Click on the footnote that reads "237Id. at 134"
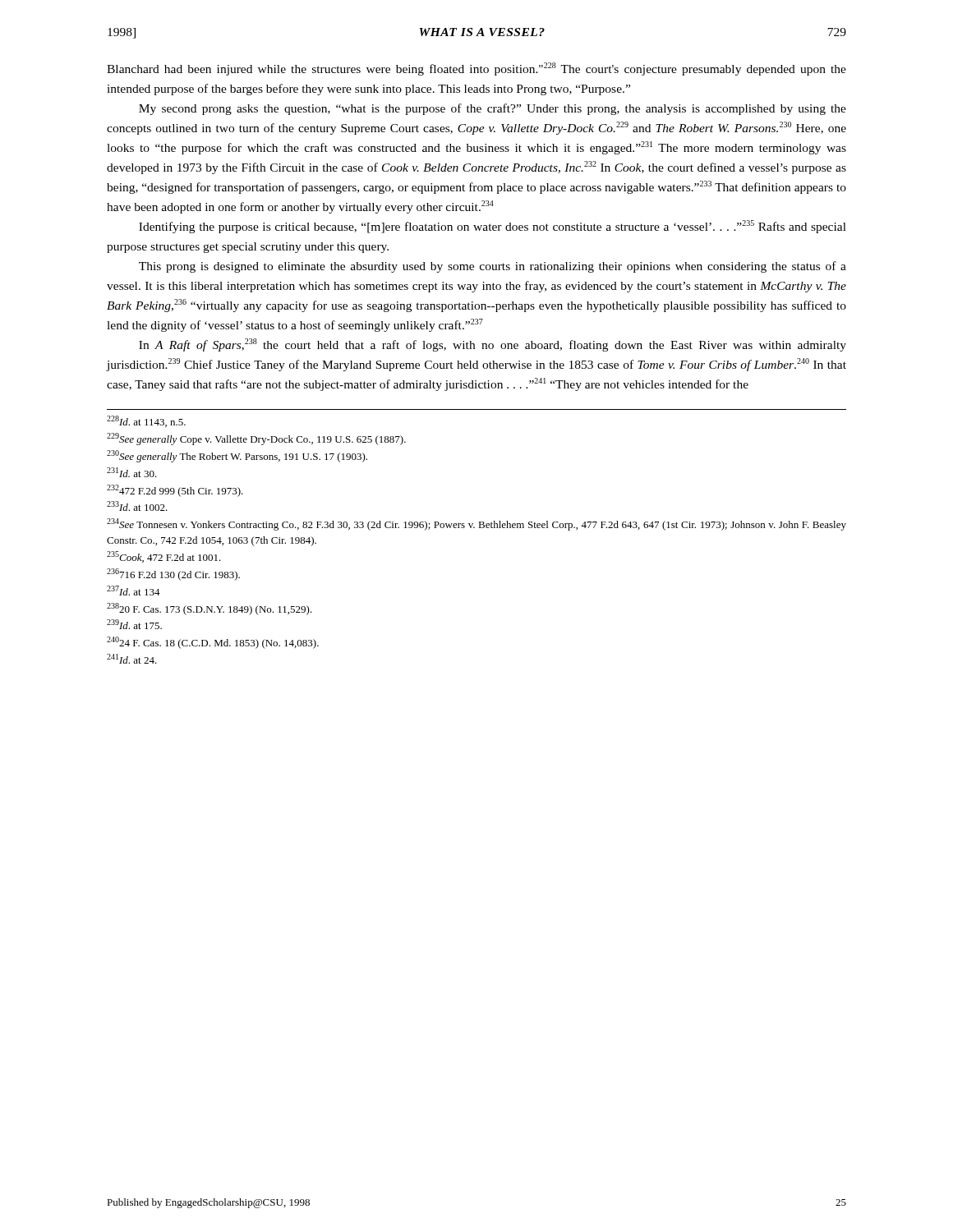This screenshot has width=953, height=1232. pos(134,591)
